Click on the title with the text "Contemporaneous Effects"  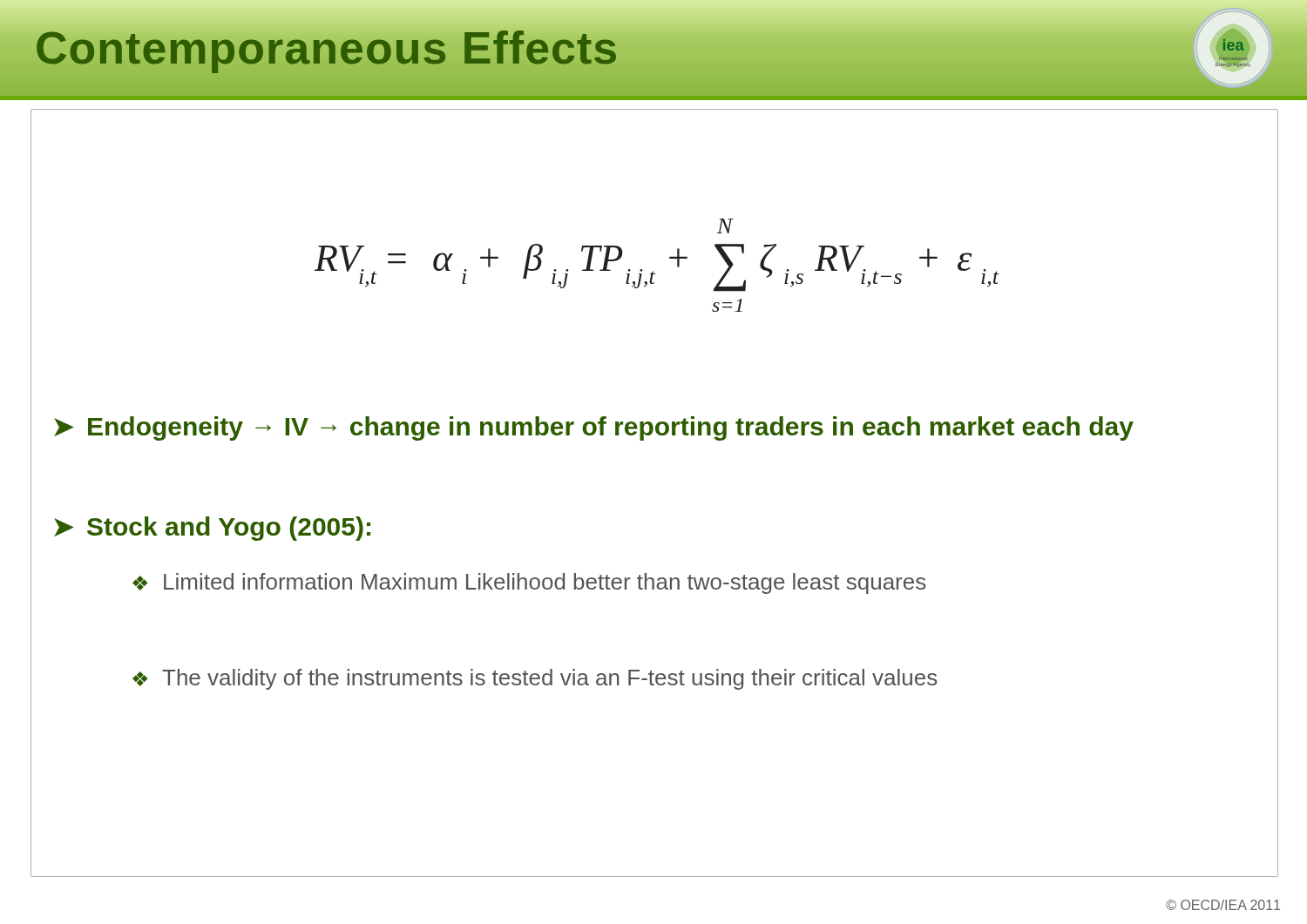coord(327,48)
